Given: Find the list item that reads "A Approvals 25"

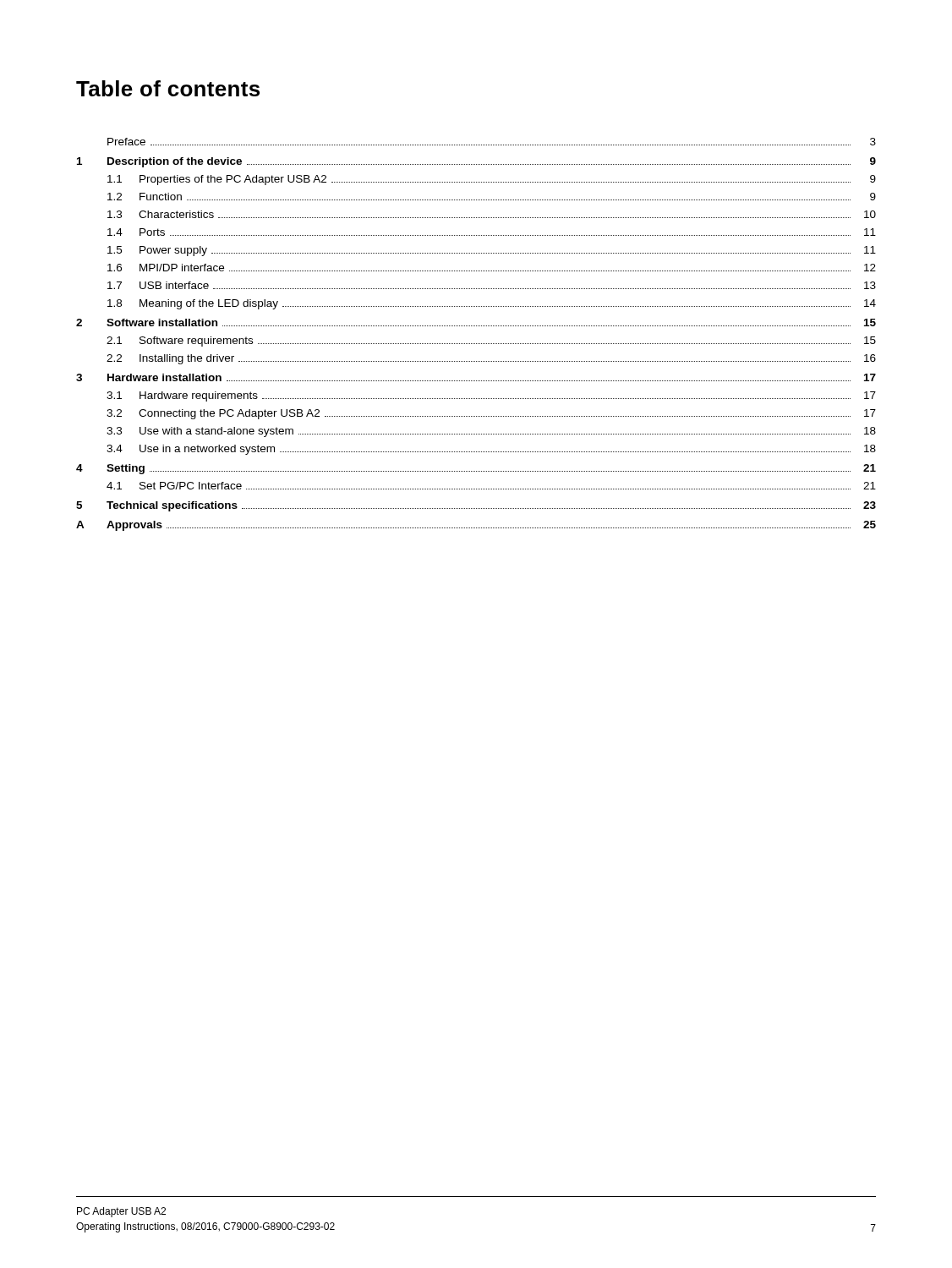Looking at the screenshot, I should click(476, 525).
